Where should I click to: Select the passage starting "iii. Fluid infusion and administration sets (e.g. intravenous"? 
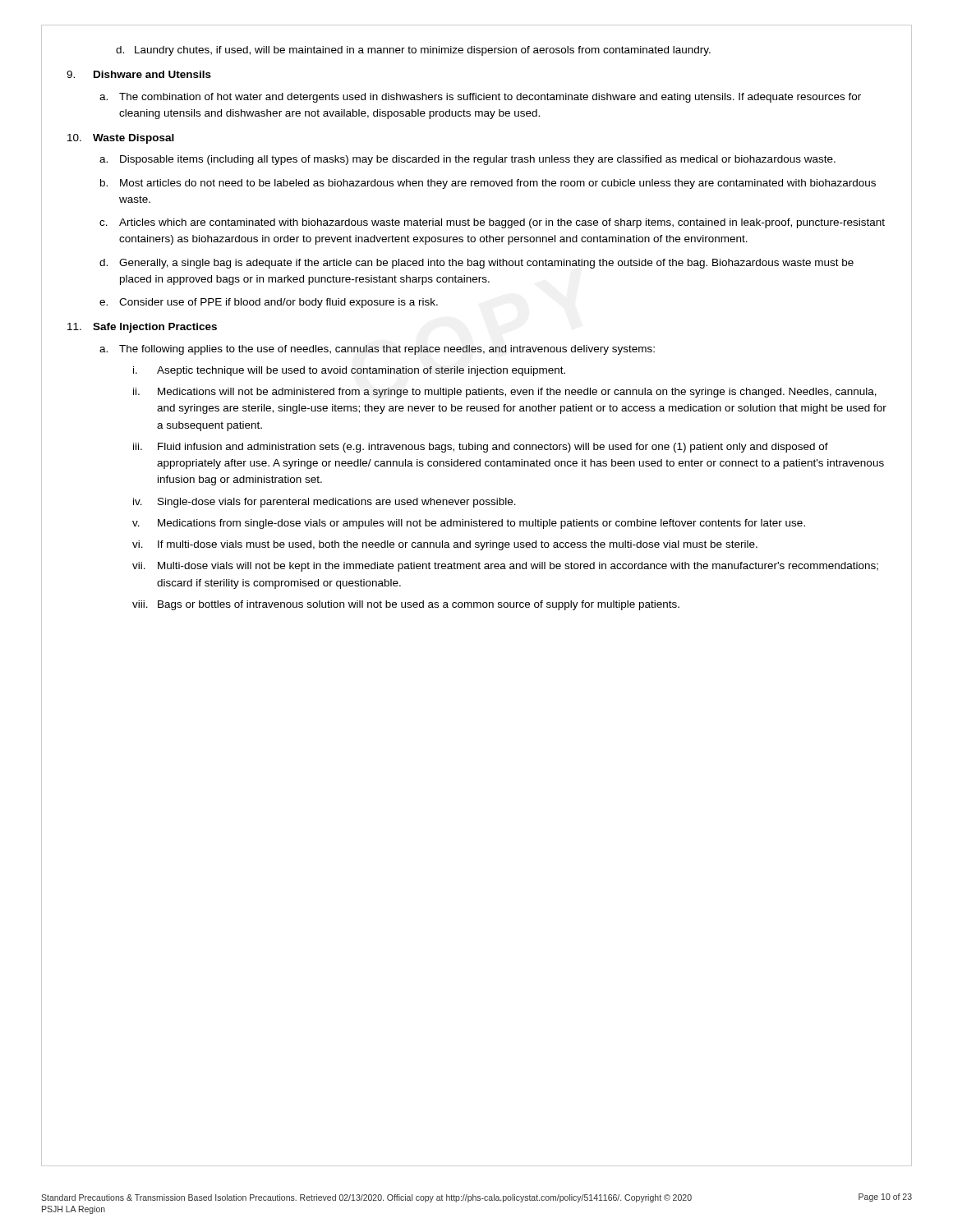pos(509,463)
